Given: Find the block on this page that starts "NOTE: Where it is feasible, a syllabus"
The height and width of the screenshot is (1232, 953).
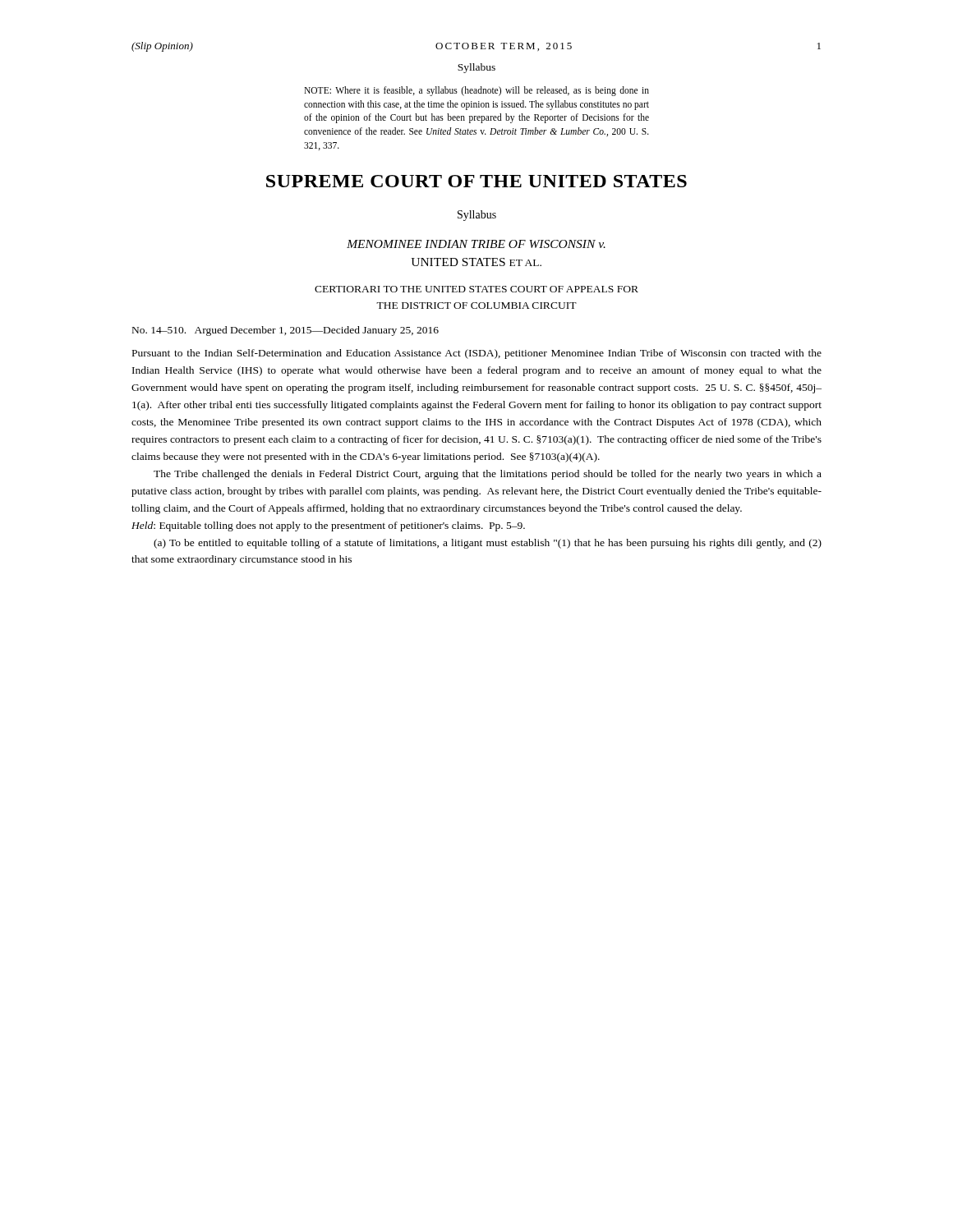Looking at the screenshot, I should (x=476, y=118).
